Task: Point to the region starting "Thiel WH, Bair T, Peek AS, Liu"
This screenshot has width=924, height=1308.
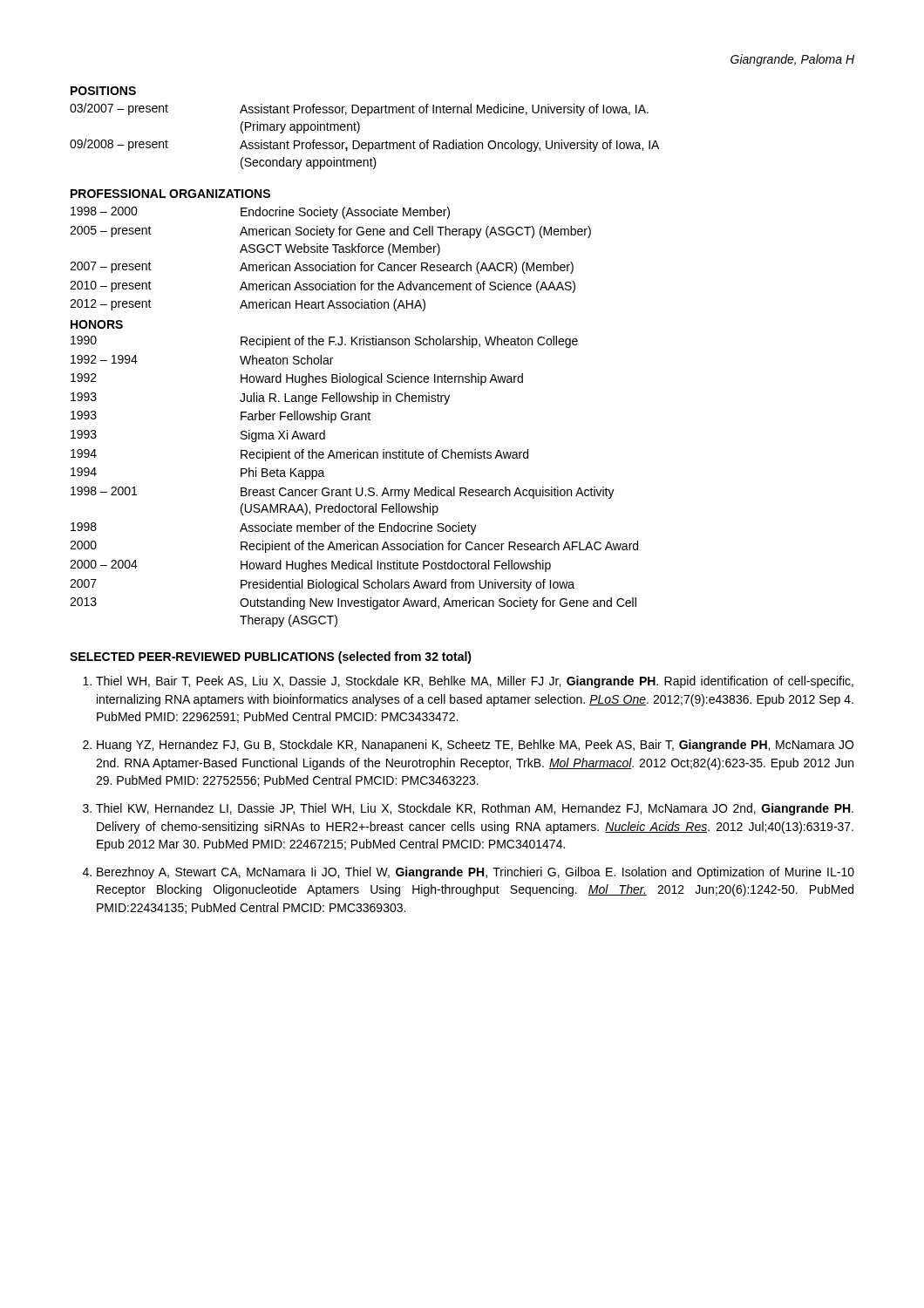Action: [x=475, y=699]
